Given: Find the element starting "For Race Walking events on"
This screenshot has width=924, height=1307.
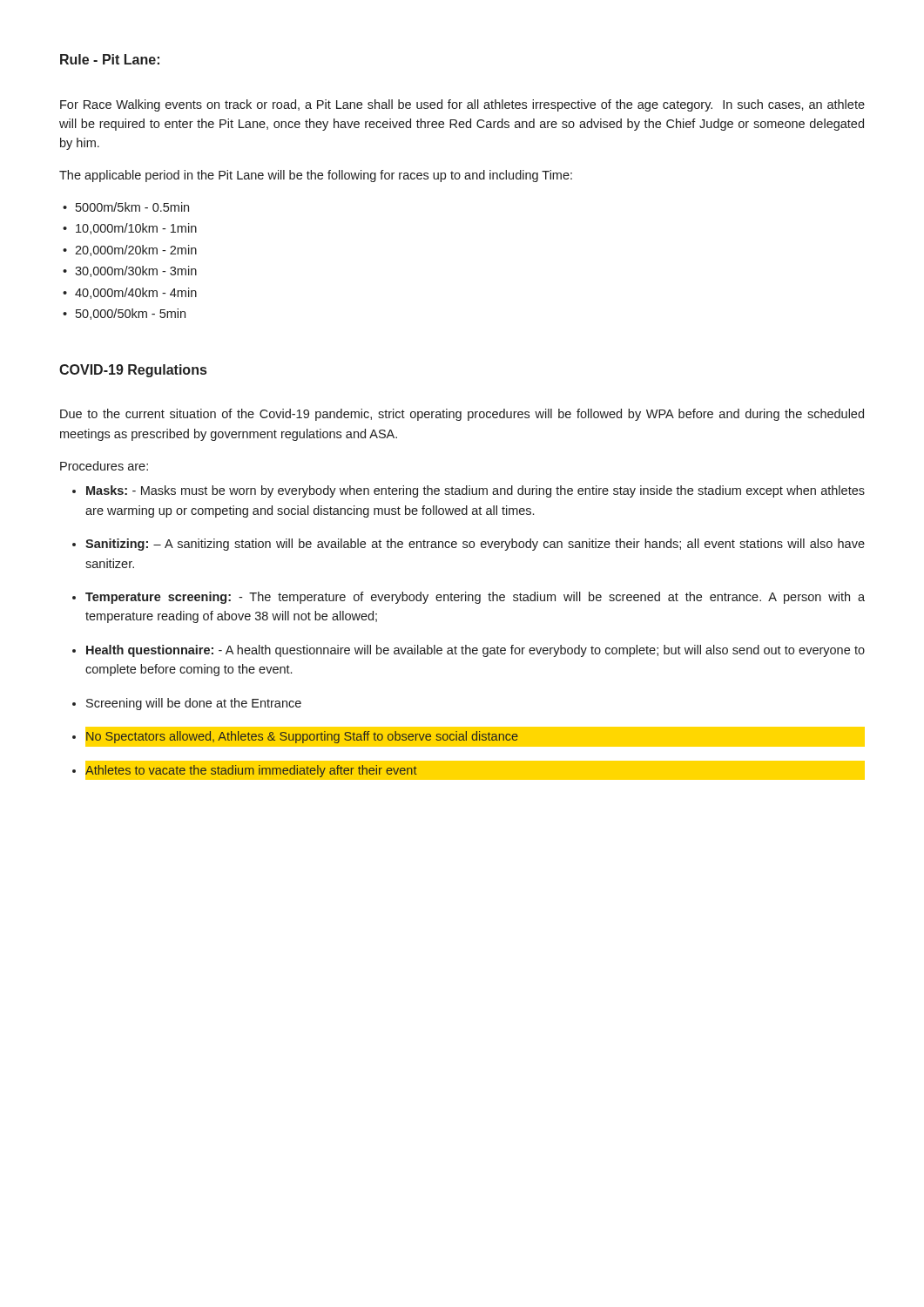Looking at the screenshot, I should coord(462,124).
